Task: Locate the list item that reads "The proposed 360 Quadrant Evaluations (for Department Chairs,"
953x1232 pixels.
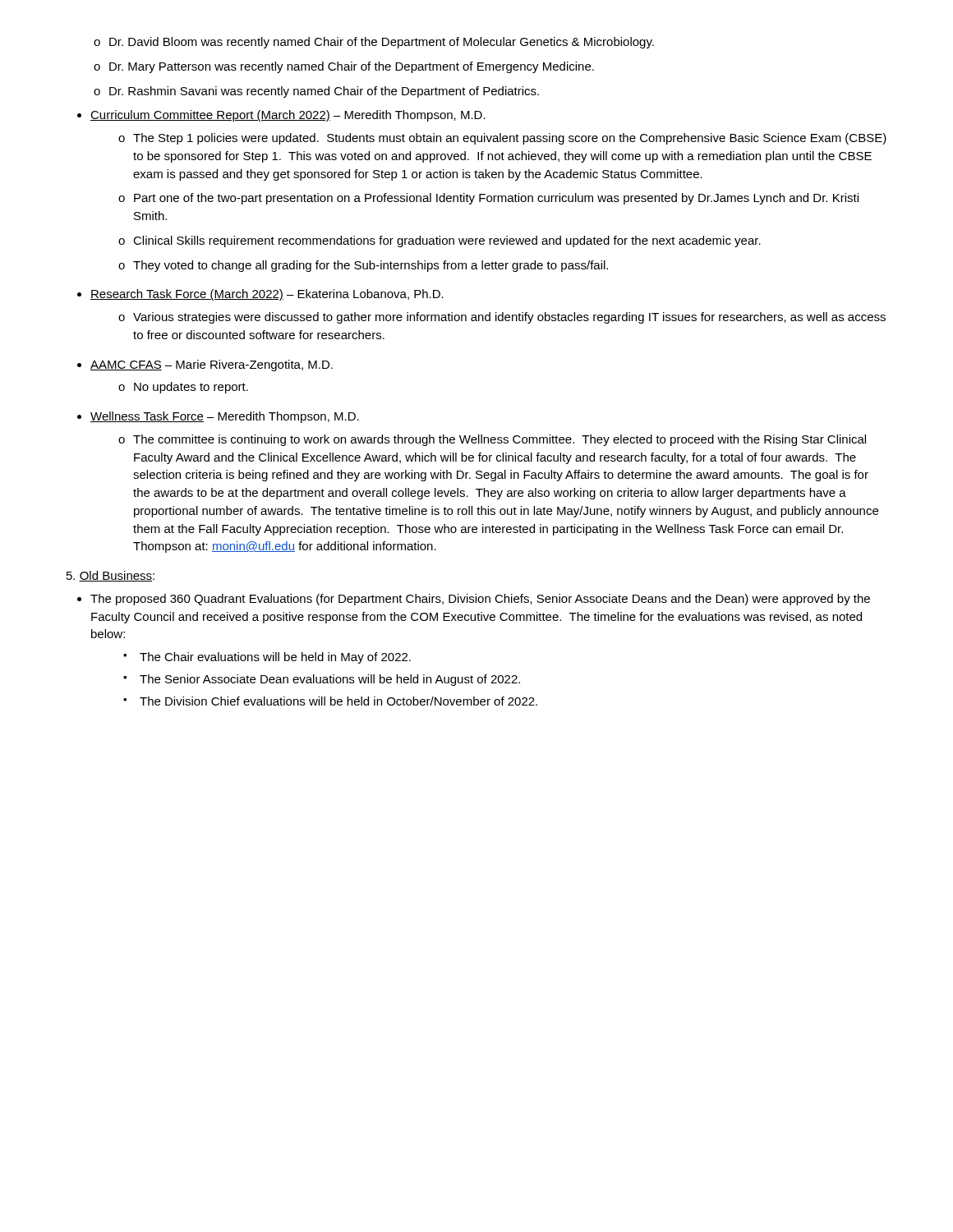Action: click(474, 600)
